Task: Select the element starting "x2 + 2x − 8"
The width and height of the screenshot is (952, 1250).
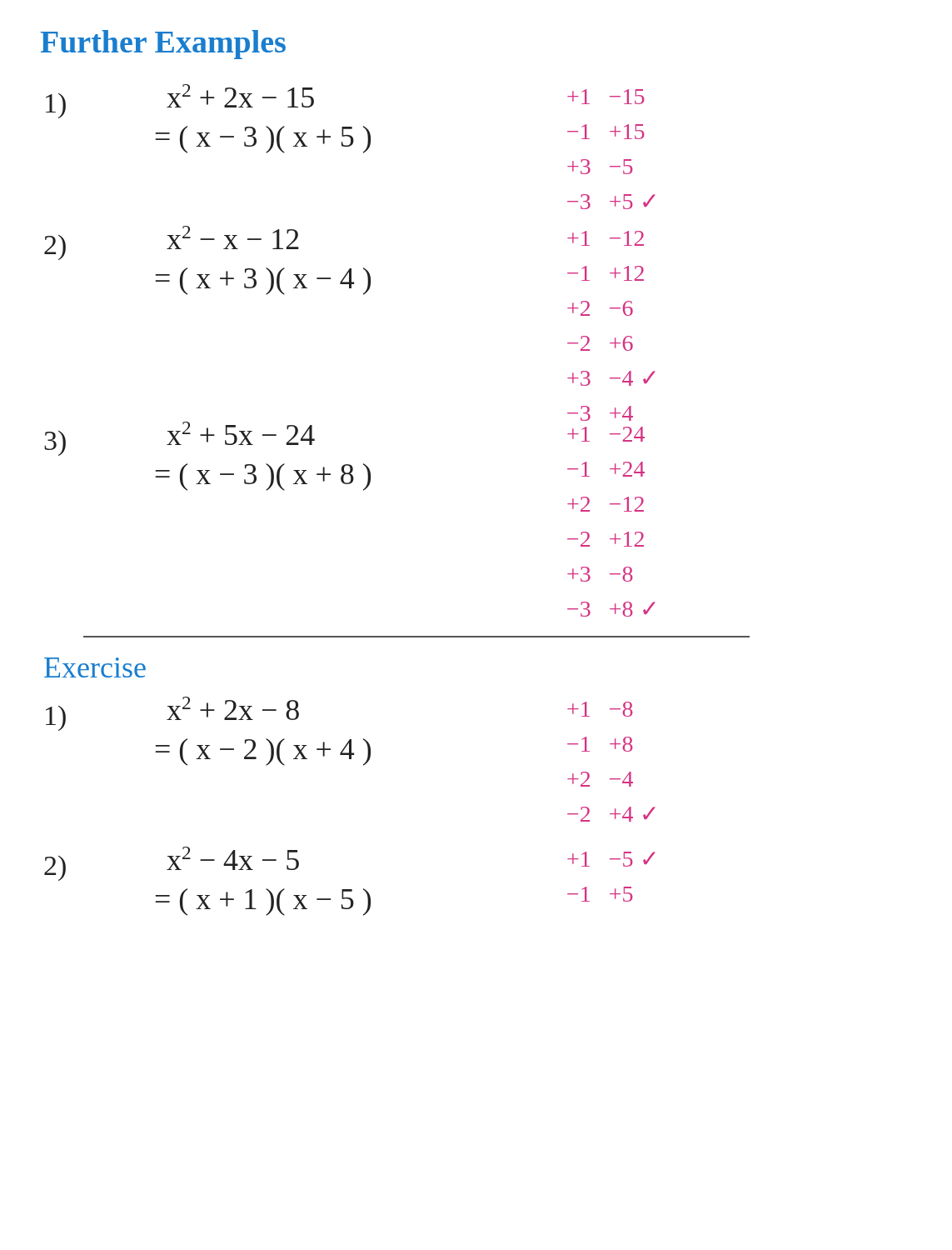Action: [233, 709]
